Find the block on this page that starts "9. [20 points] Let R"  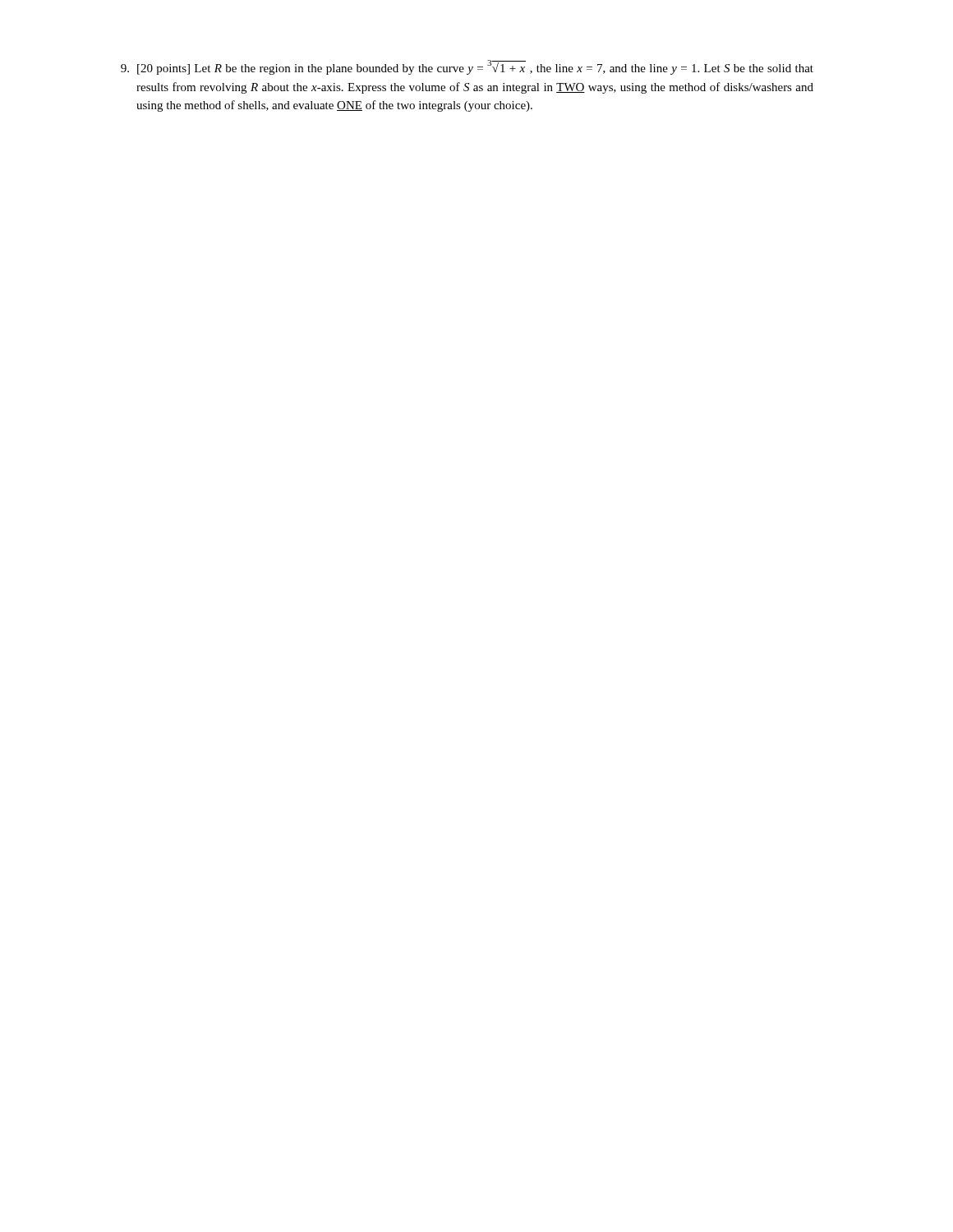point(456,87)
